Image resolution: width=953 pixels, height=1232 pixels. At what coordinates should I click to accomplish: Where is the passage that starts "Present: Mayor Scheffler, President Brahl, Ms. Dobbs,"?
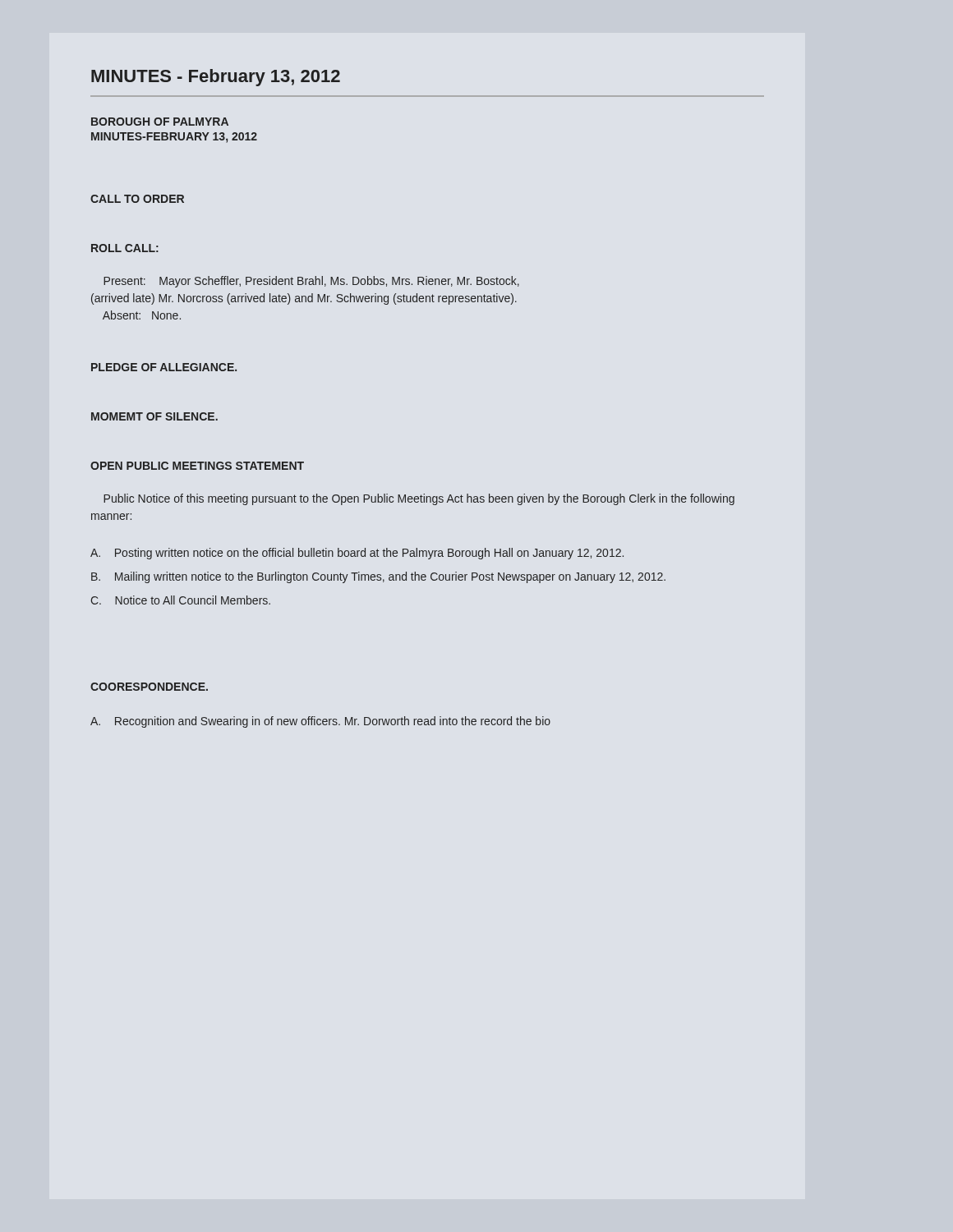click(x=427, y=299)
